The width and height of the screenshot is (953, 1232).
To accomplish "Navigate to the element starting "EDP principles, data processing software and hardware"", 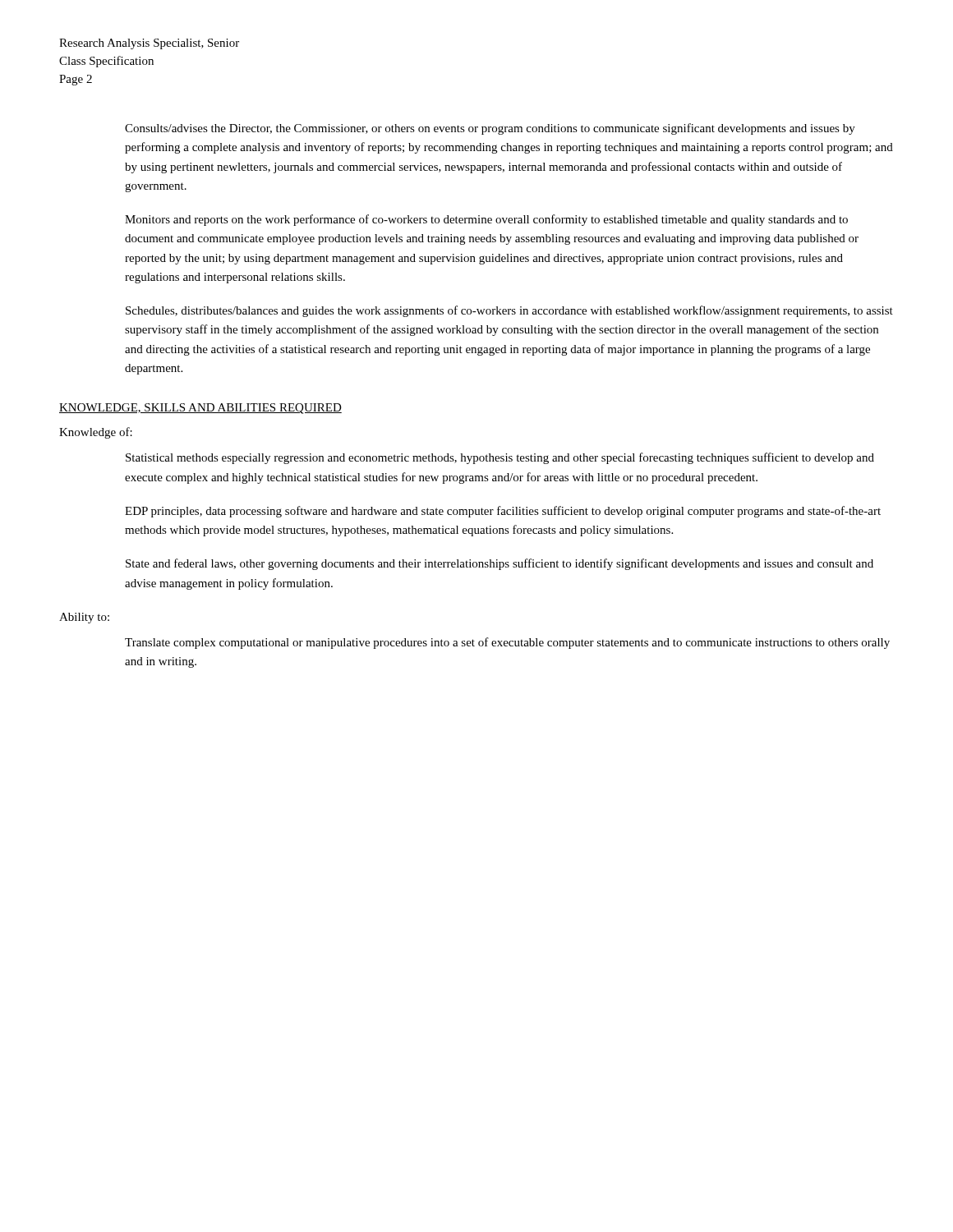I will click(x=503, y=520).
